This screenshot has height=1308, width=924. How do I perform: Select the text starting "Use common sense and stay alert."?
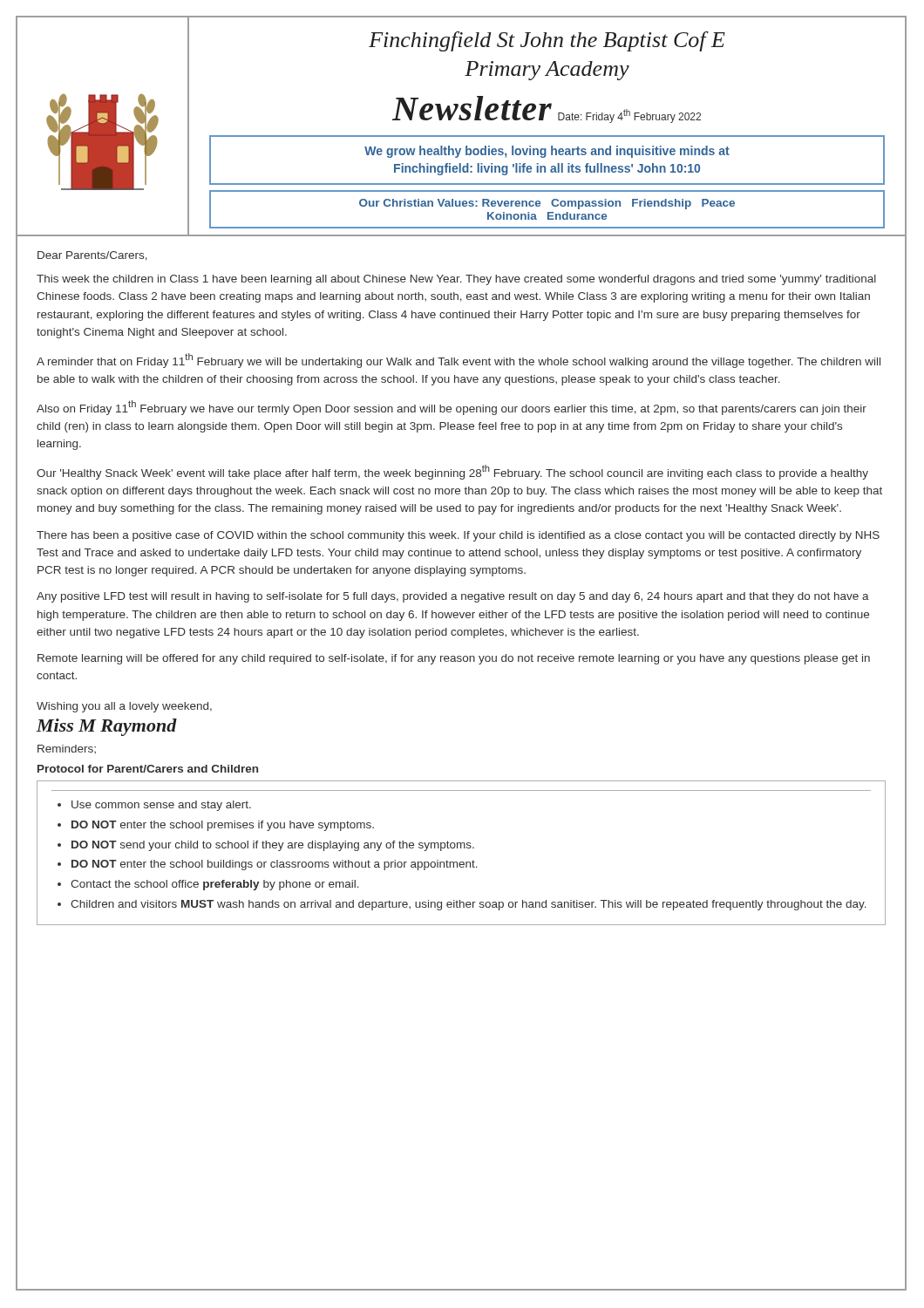point(161,804)
